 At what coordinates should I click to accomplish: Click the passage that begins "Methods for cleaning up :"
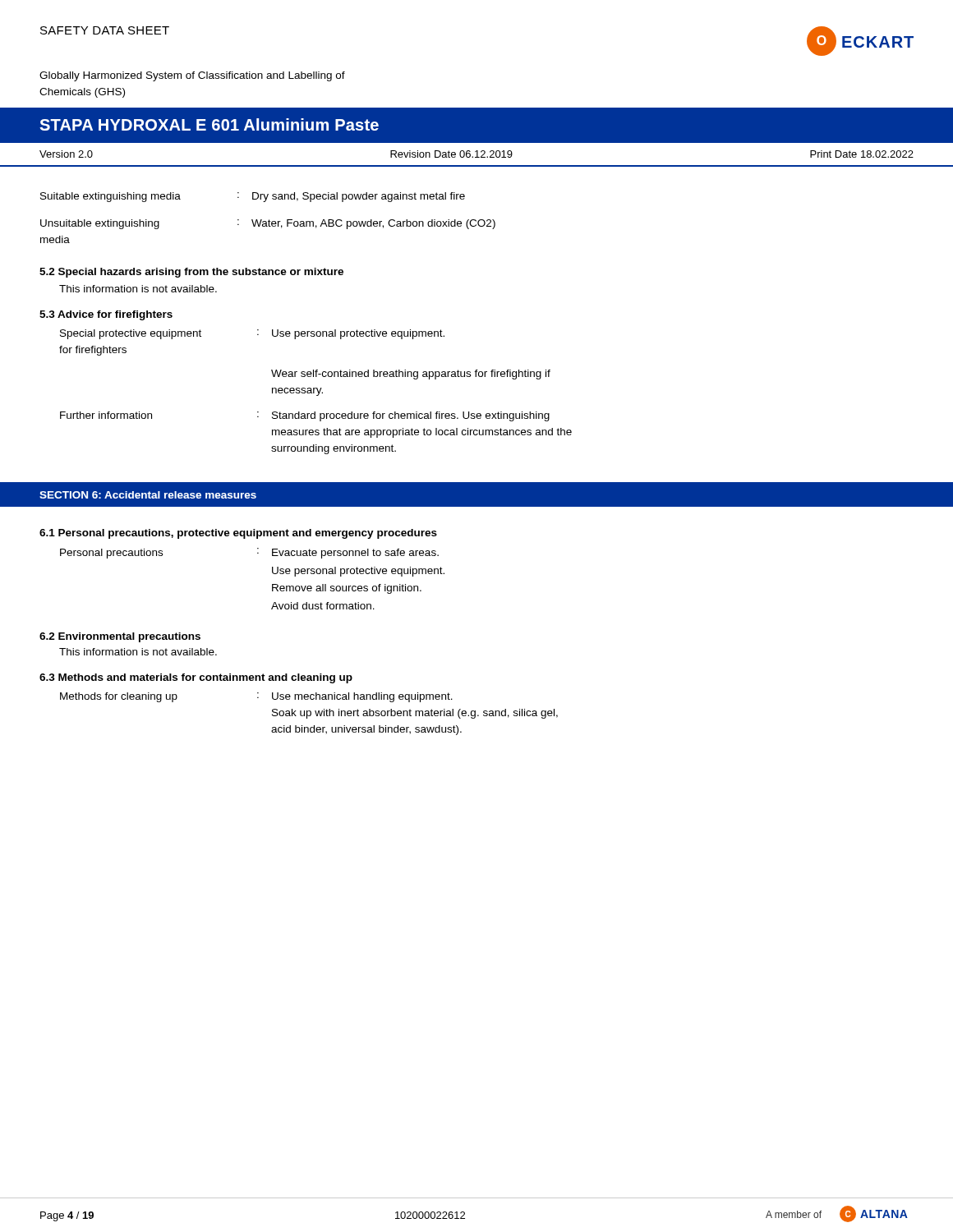(x=486, y=713)
